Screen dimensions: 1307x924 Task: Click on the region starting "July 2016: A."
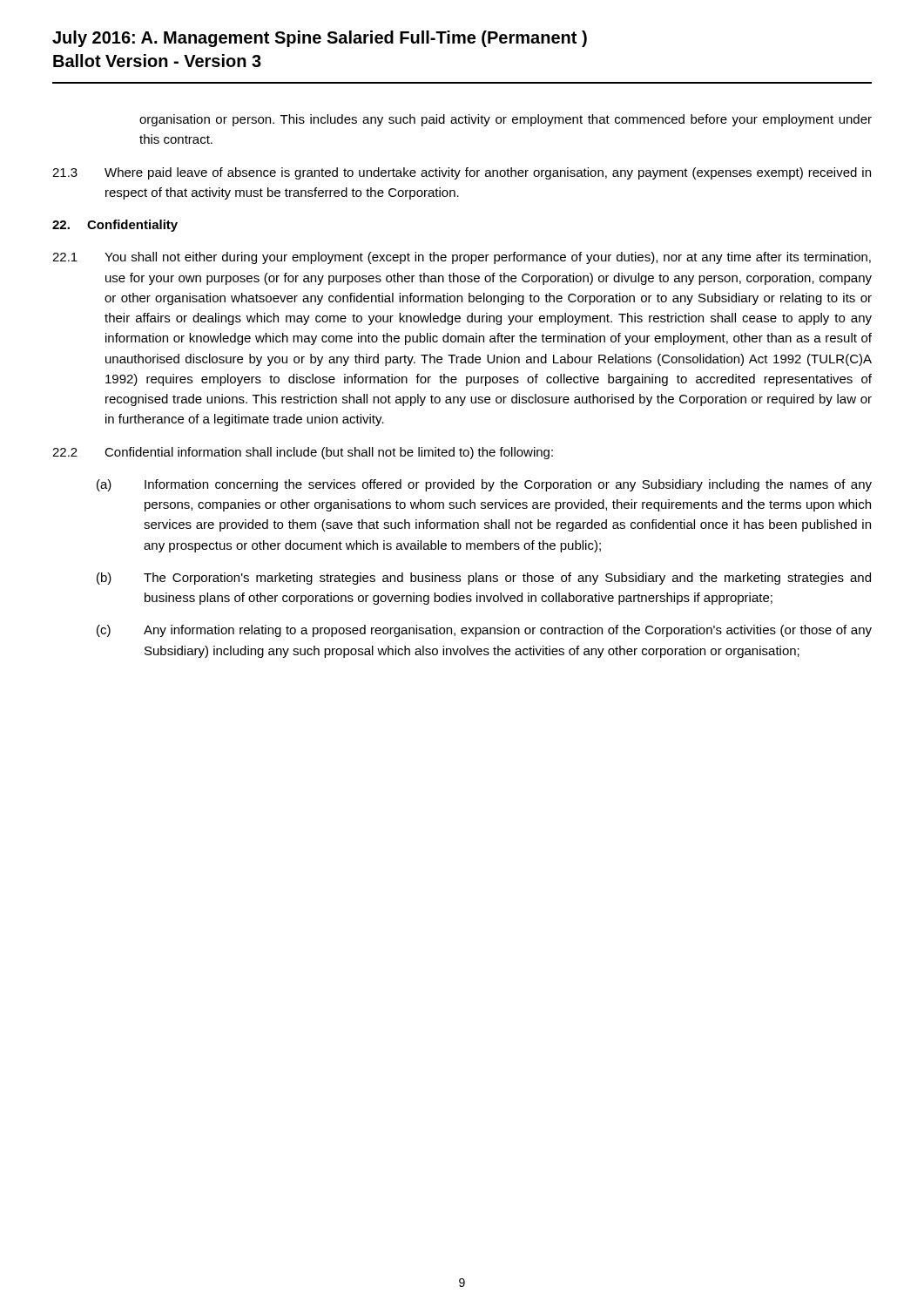click(x=462, y=50)
